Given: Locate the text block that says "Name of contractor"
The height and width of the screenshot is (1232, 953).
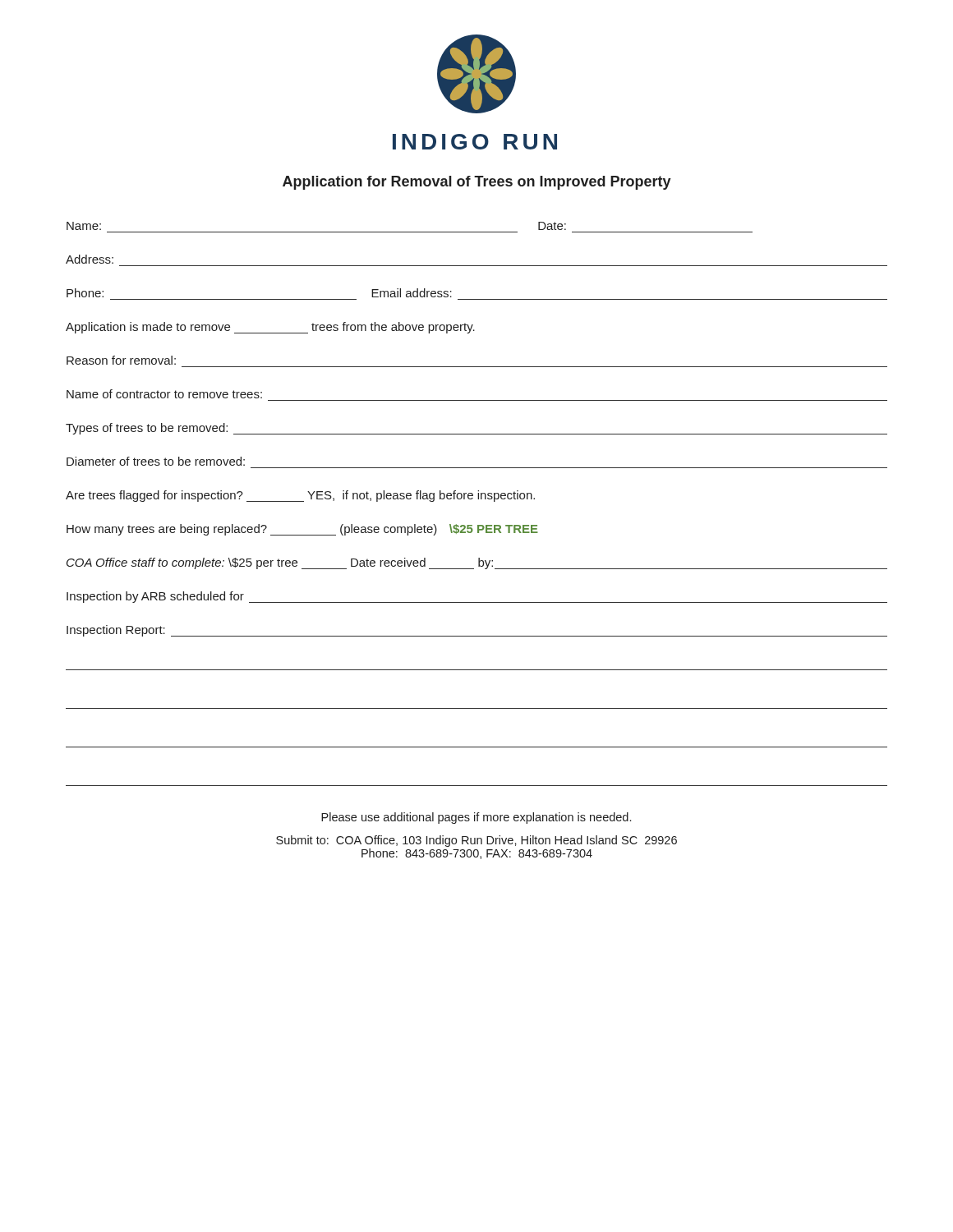Looking at the screenshot, I should [x=476, y=393].
